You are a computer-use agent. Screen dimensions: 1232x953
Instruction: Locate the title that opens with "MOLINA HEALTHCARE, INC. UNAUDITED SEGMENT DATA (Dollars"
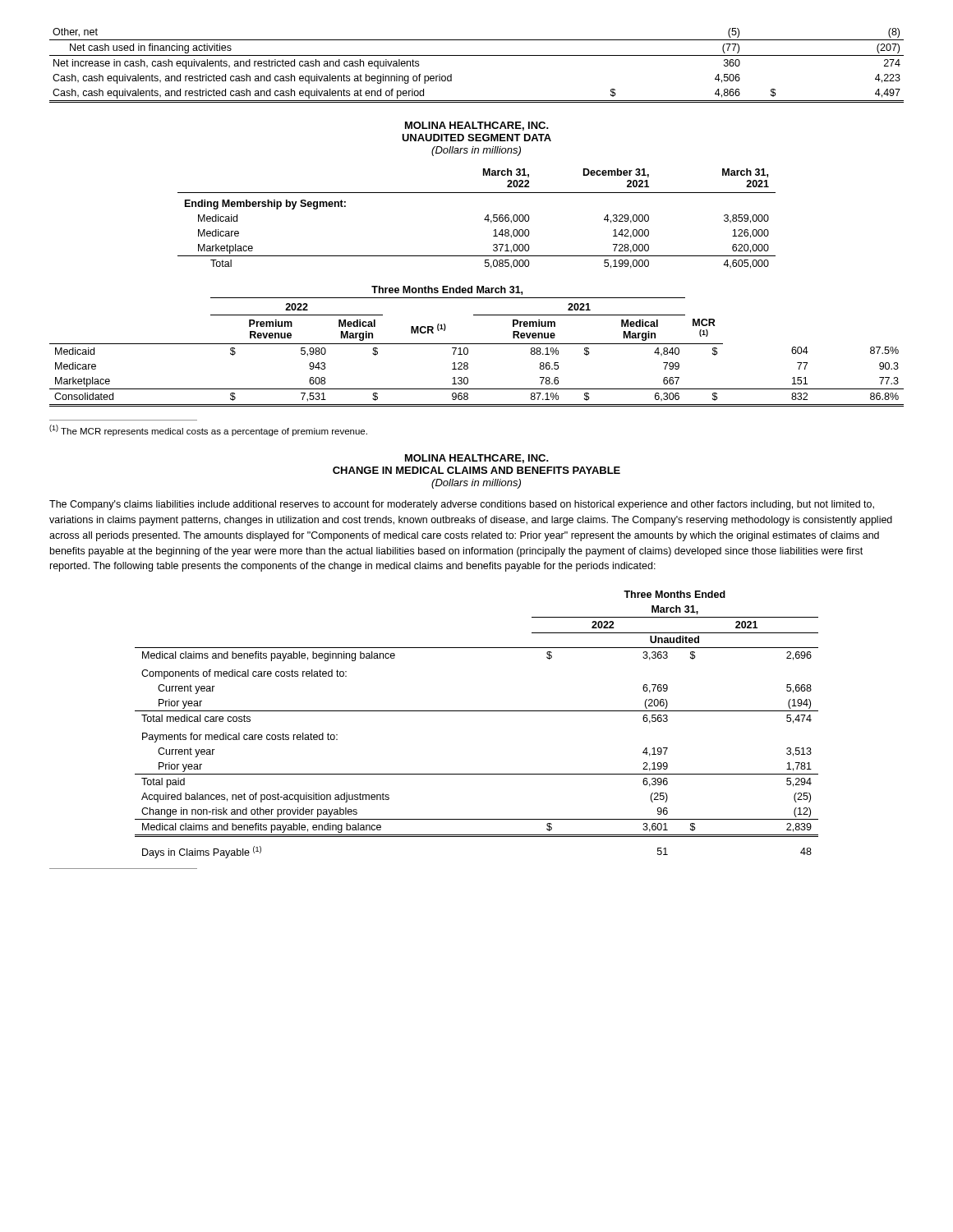click(476, 138)
